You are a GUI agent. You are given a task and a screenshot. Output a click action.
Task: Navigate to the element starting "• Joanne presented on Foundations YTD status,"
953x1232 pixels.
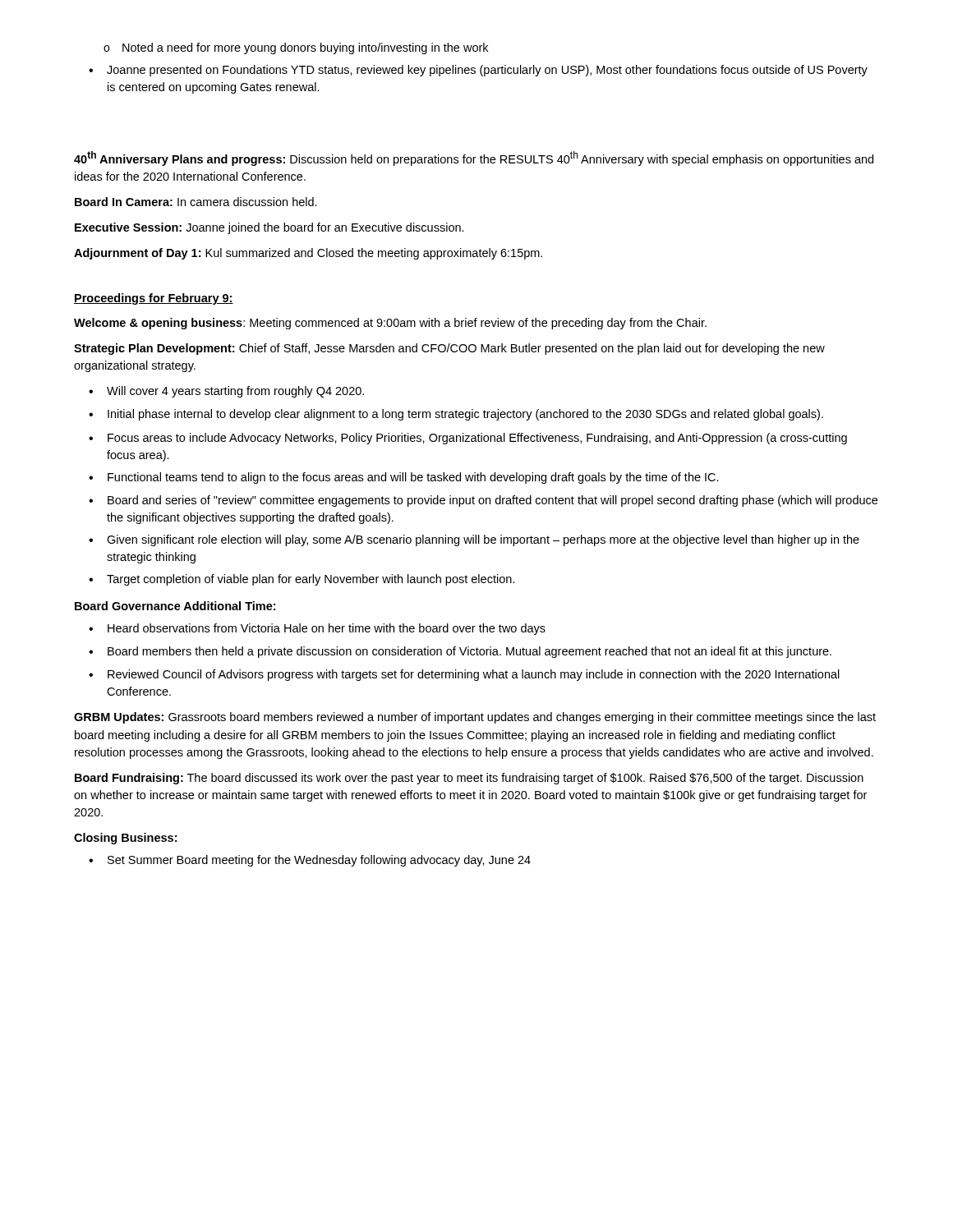point(484,79)
